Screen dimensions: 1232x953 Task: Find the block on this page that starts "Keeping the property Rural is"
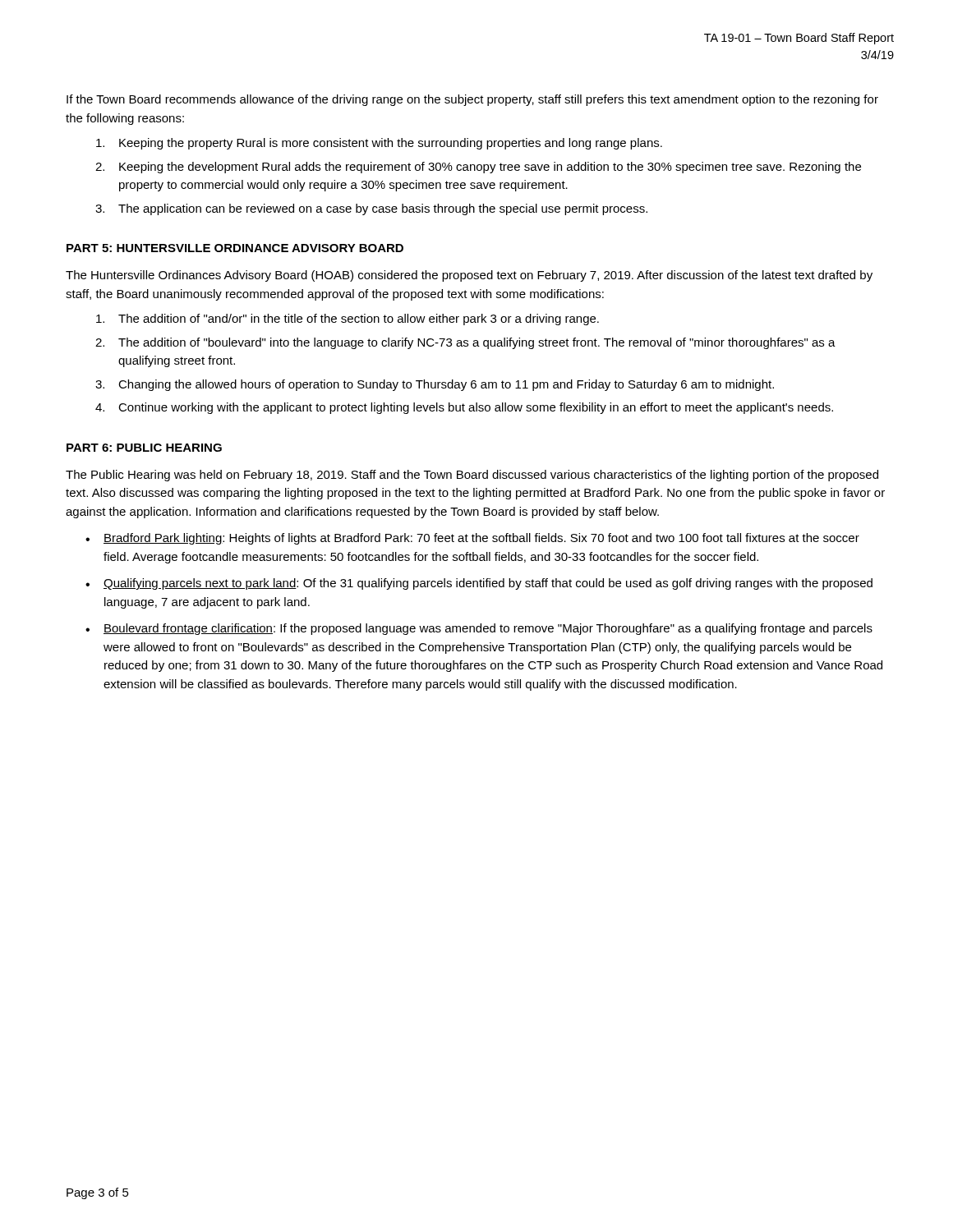pyautogui.click(x=491, y=143)
